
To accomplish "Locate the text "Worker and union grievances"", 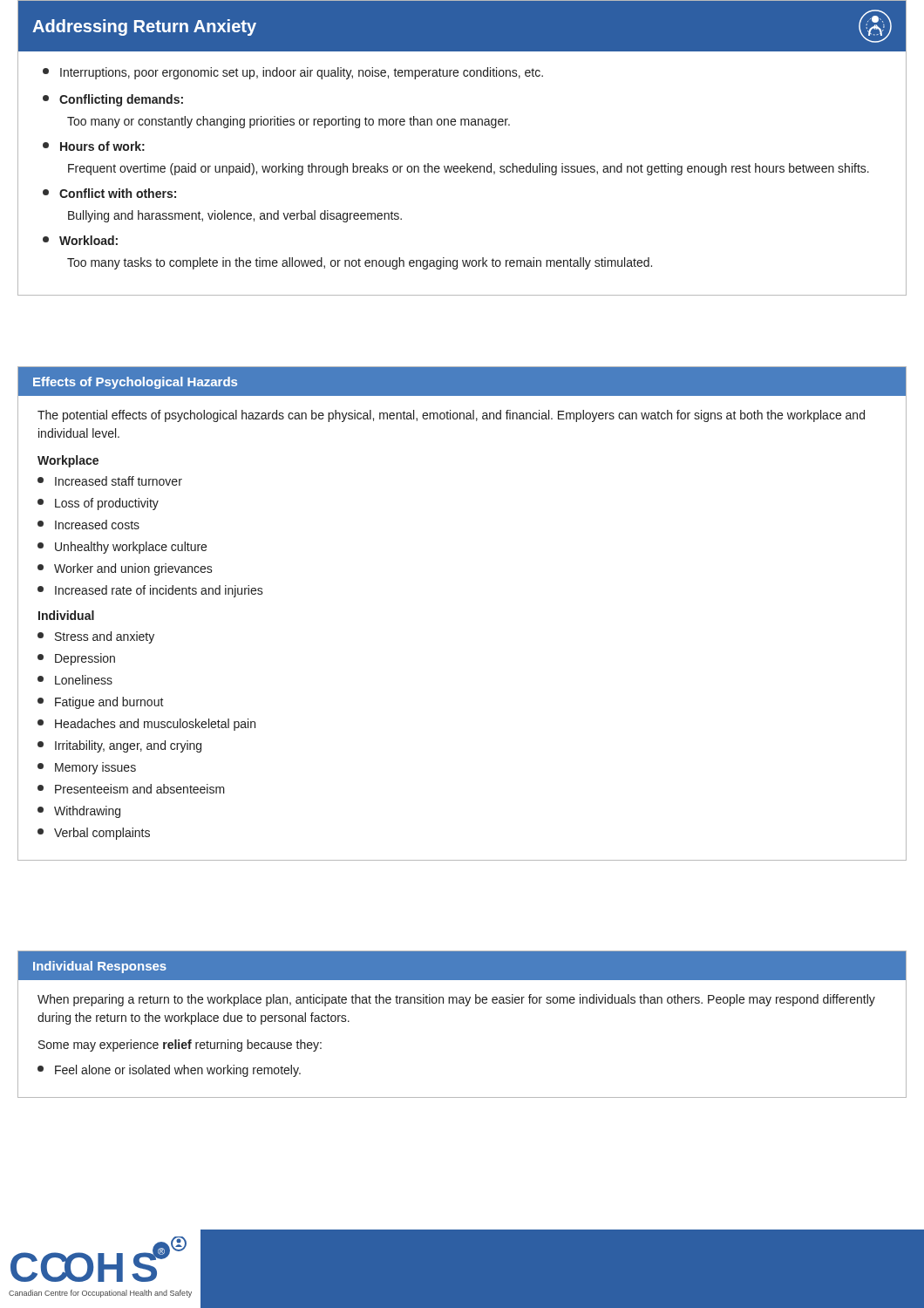I will 125,569.
